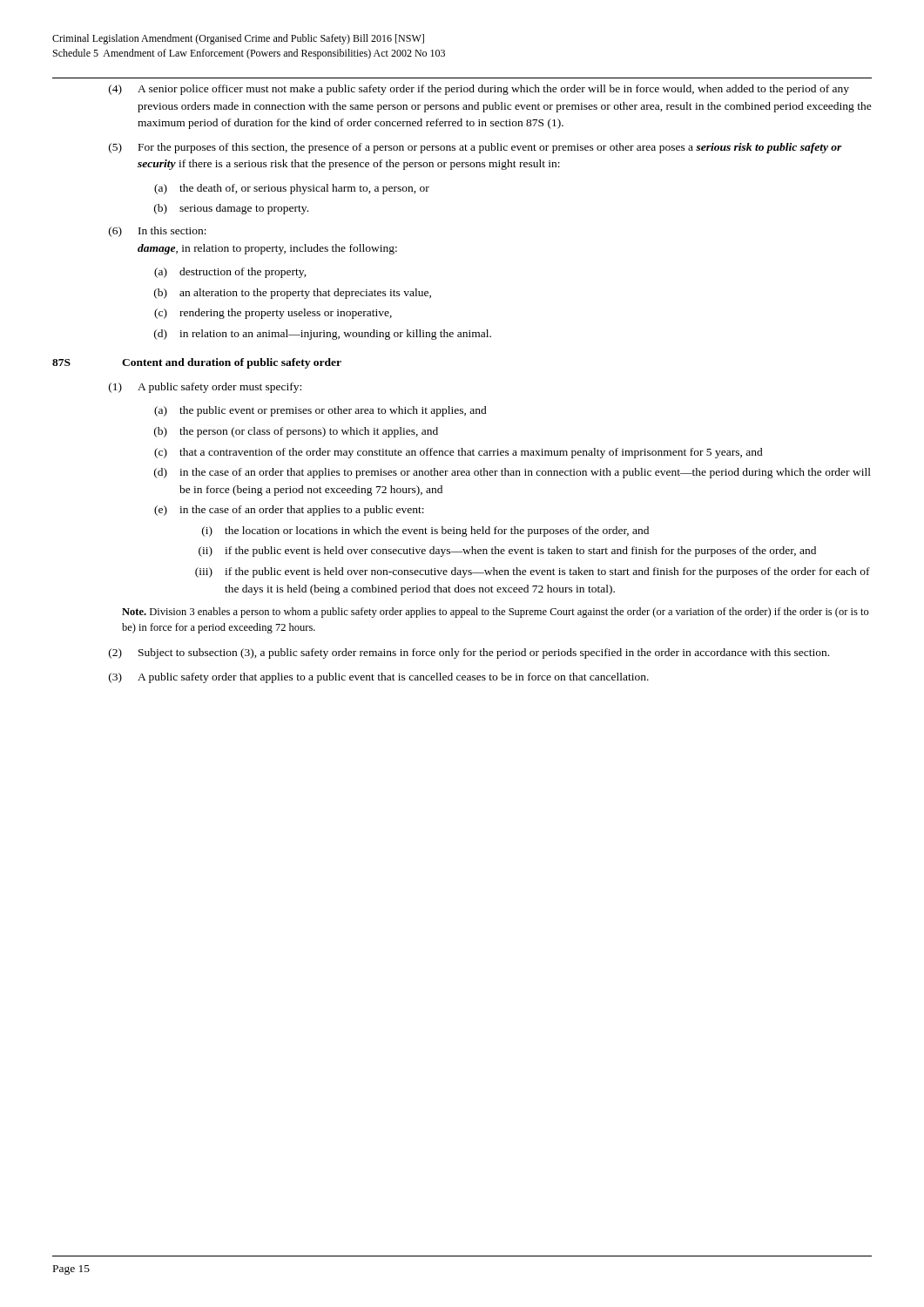Where is the passage that starts "(d) in relation to an animal—injuring, wounding"?
The image size is (924, 1307).
click(497, 333)
